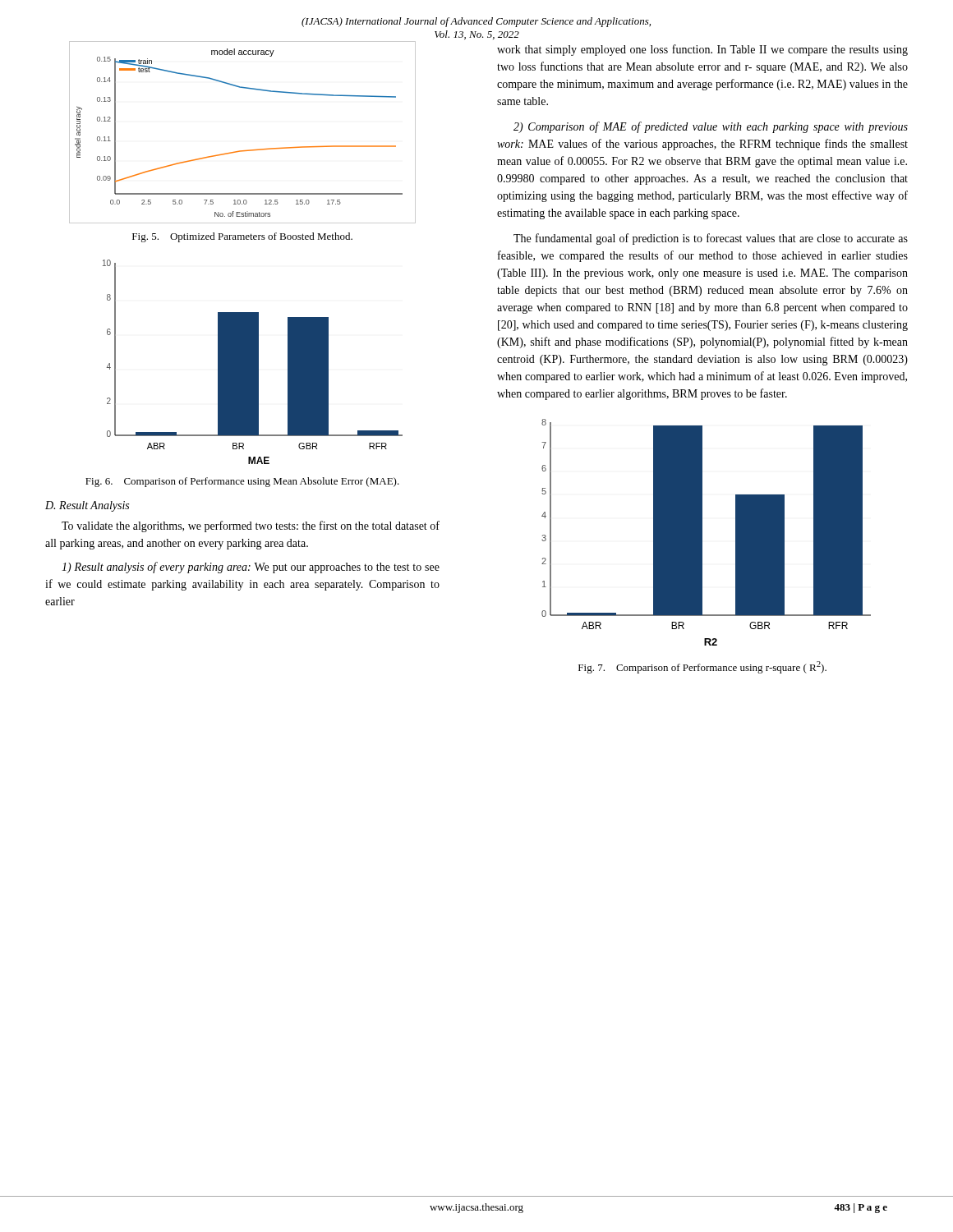Locate the element starting "The fundamental goal of"

coord(702,316)
